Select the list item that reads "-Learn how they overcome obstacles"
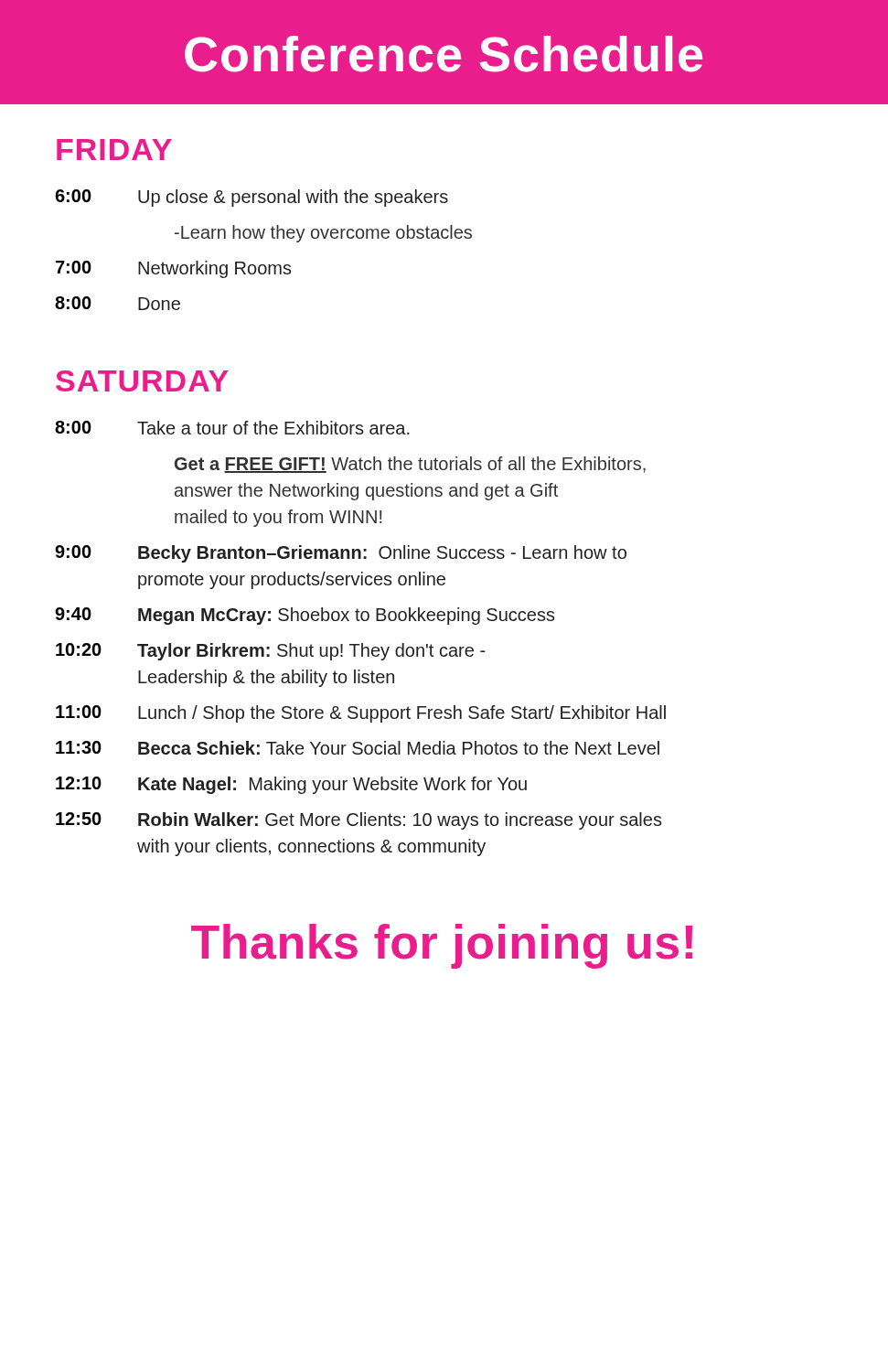888x1372 pixels. pos(323,234)
